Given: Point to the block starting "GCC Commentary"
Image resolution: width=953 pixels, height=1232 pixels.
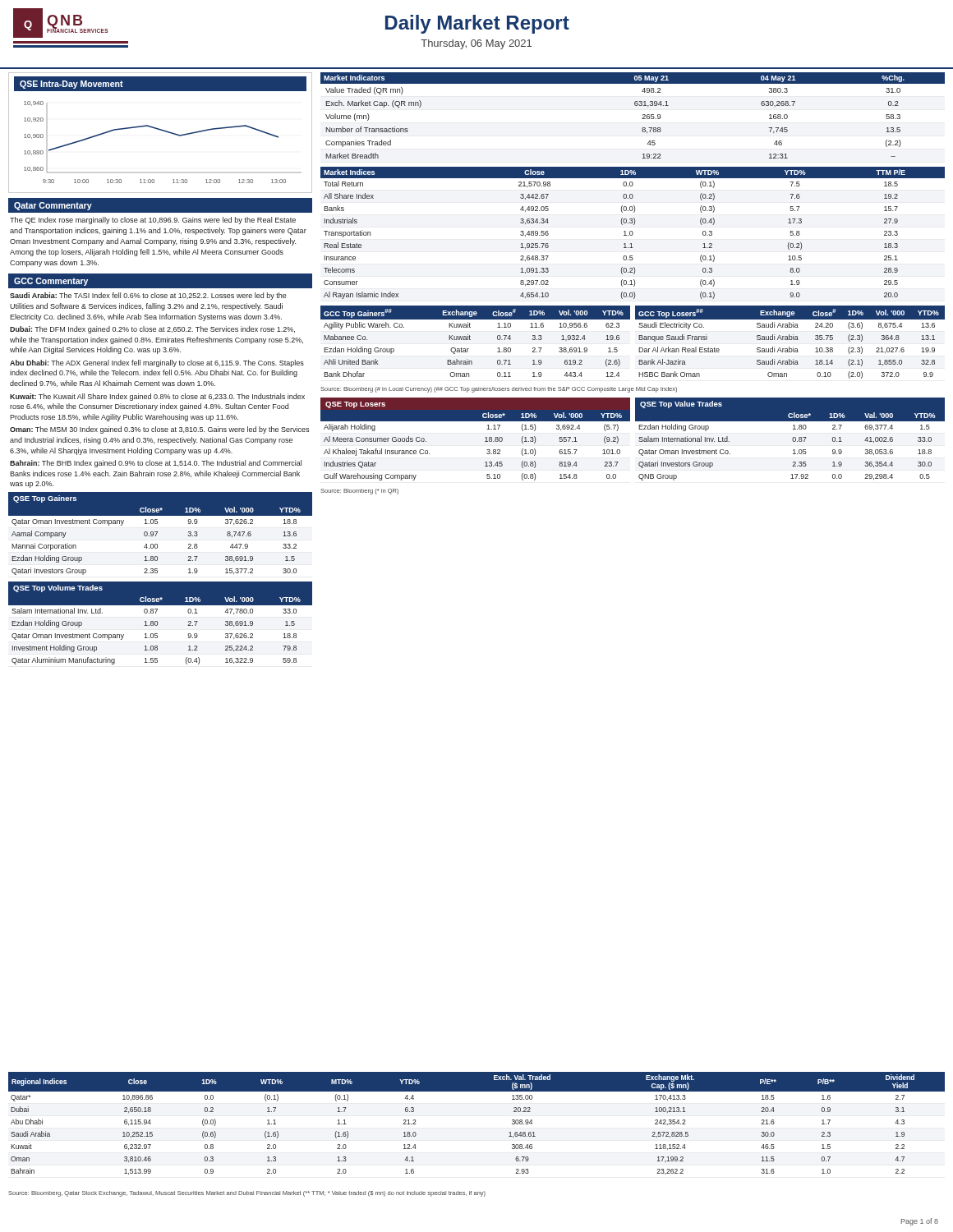Looking at the screenshot, I should tap(51, 281).
